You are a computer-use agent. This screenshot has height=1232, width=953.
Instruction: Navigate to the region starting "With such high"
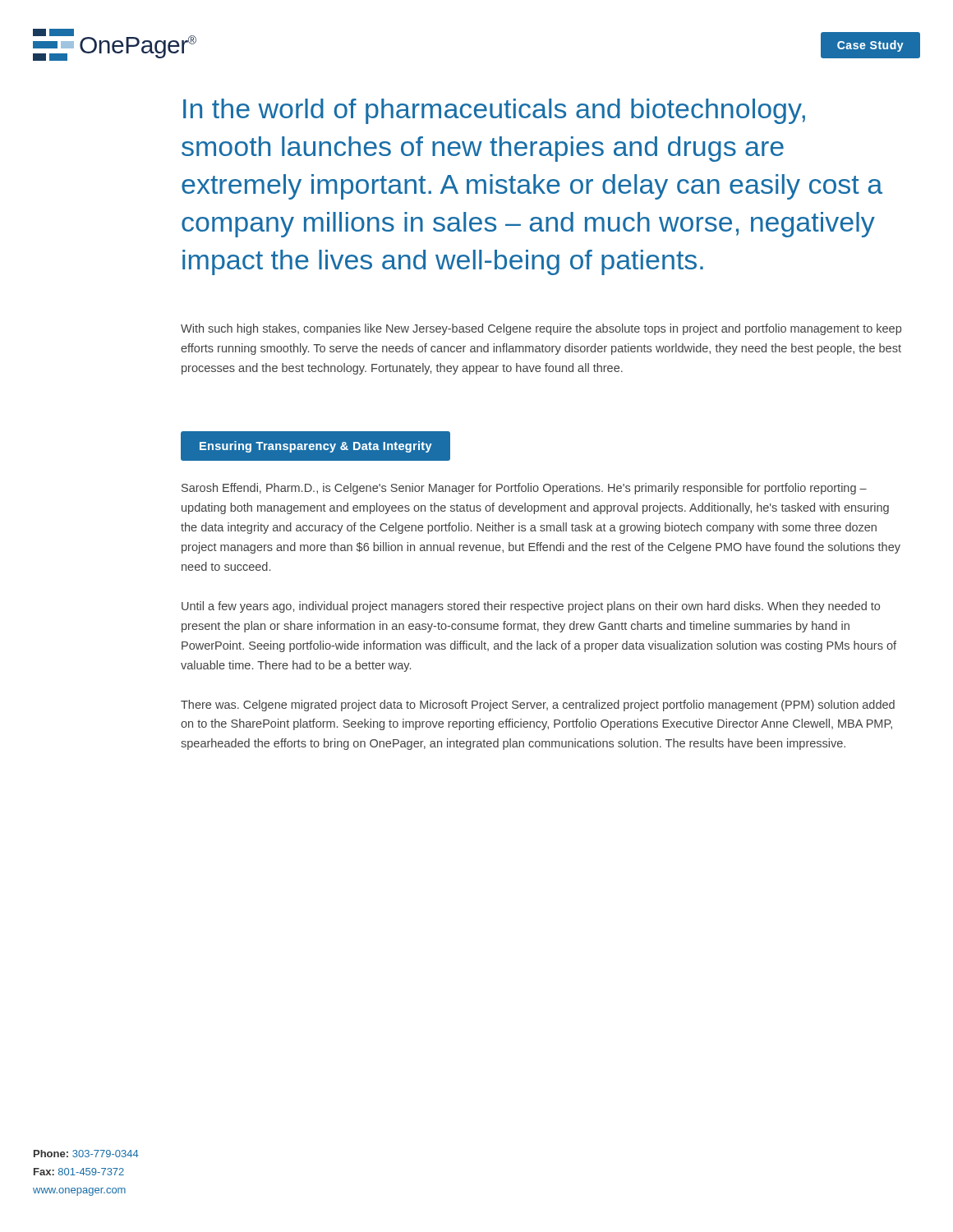point(541,349)
